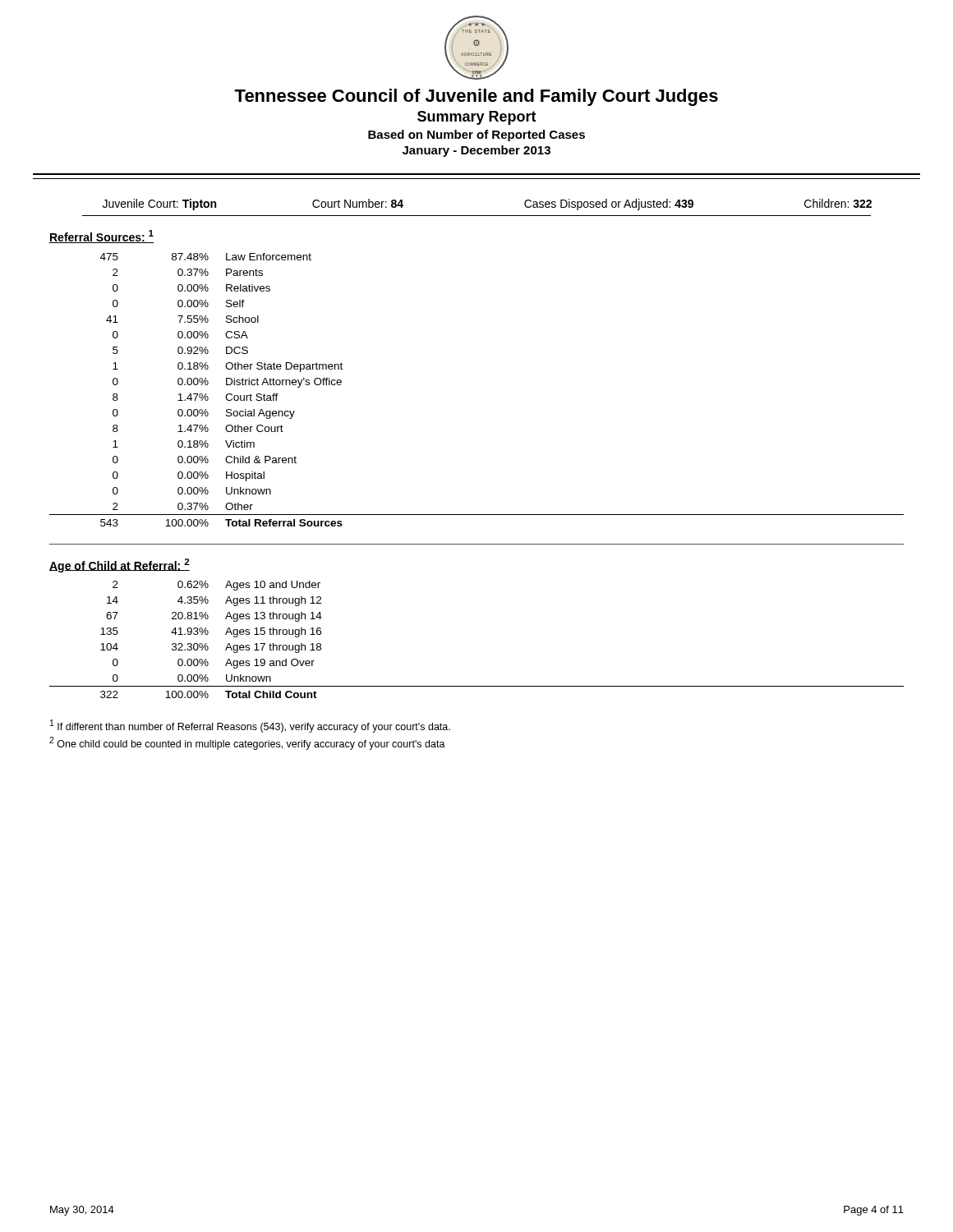Screen dimensions: 1232x953
Task: Select the logo
Action: click(x=476, y=48)
